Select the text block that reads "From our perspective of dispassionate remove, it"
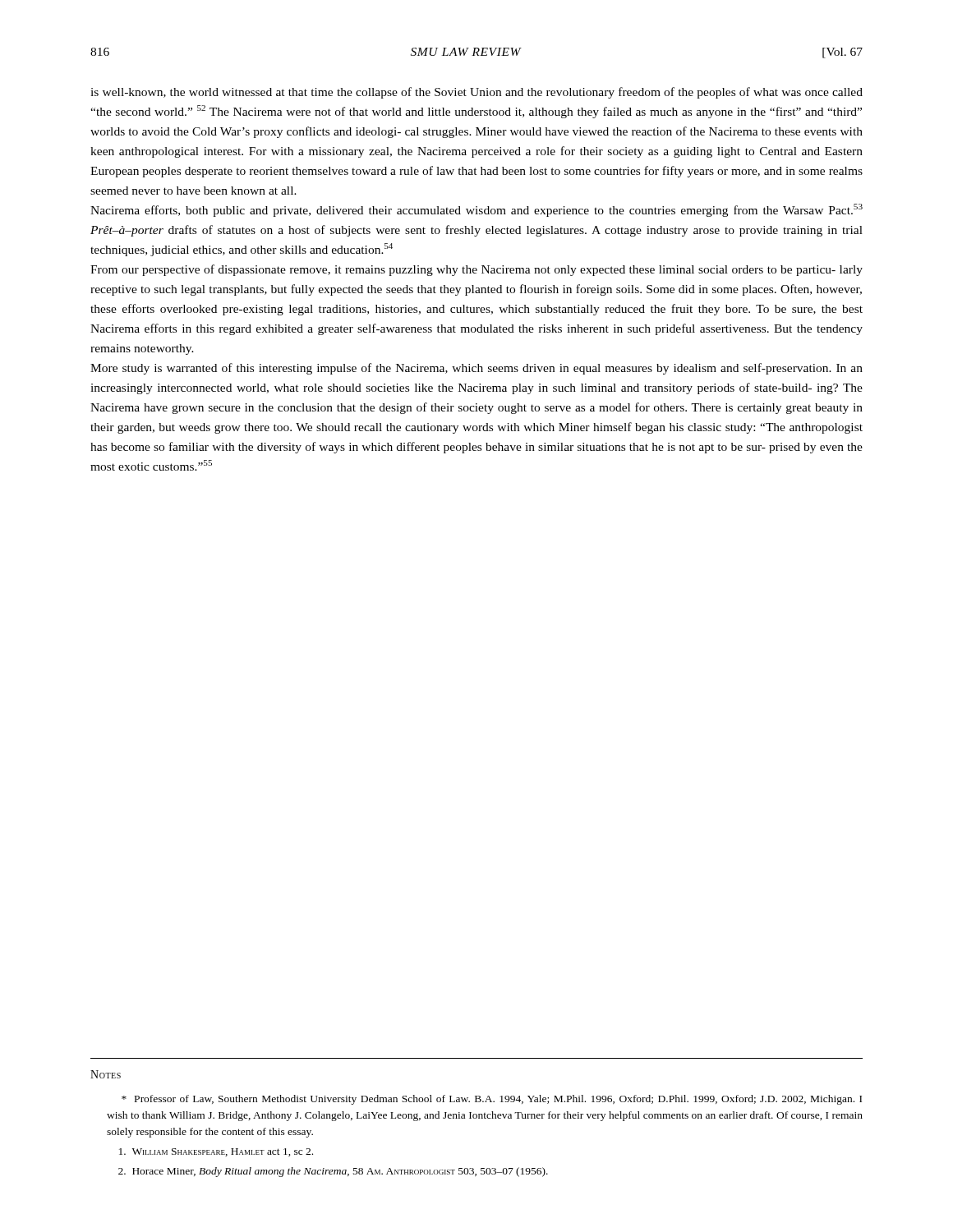Image resolution: width=953 pixels, height=1232 pixels. point(476,309)
